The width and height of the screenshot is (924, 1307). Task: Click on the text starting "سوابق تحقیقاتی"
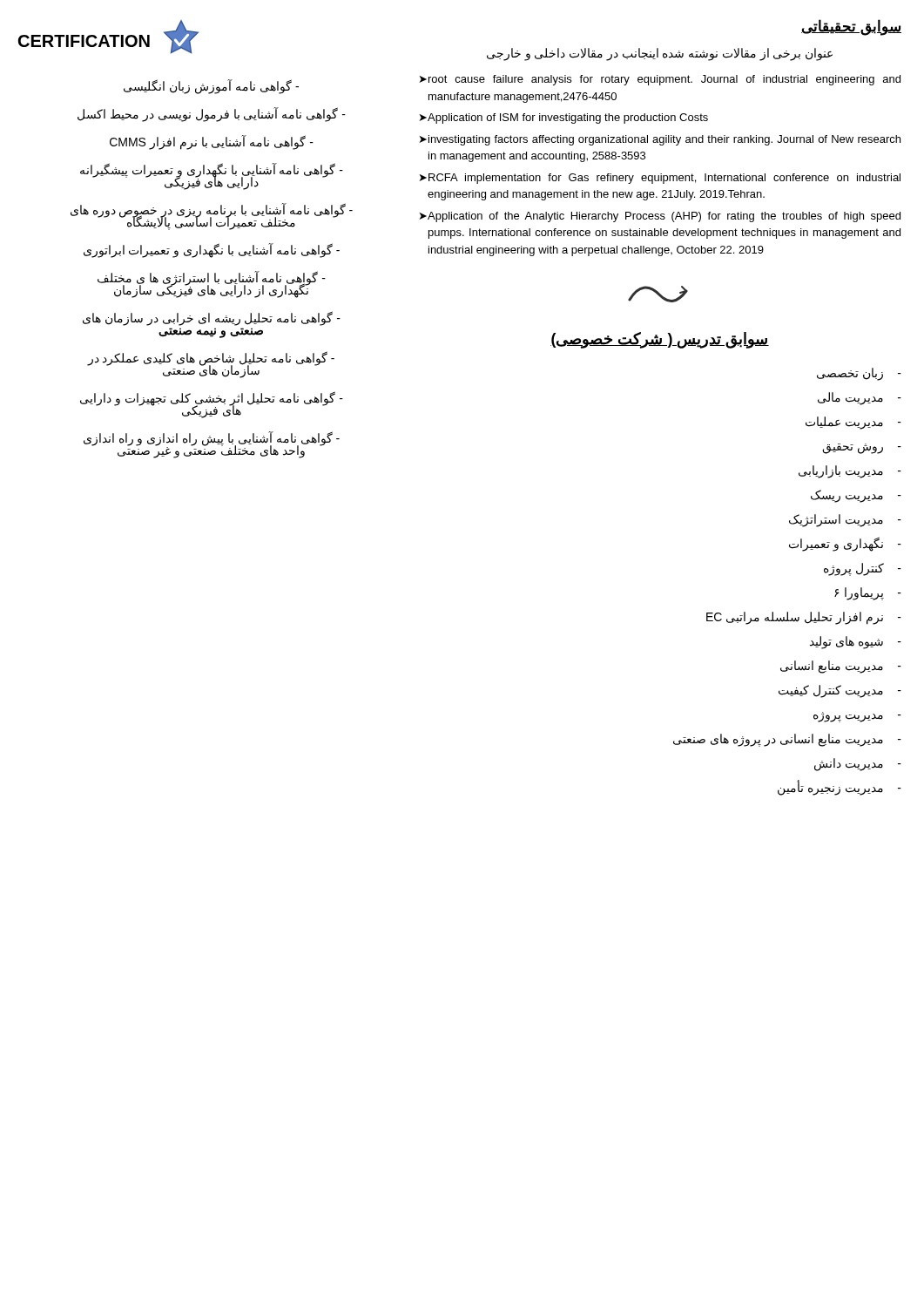(851, 27)
